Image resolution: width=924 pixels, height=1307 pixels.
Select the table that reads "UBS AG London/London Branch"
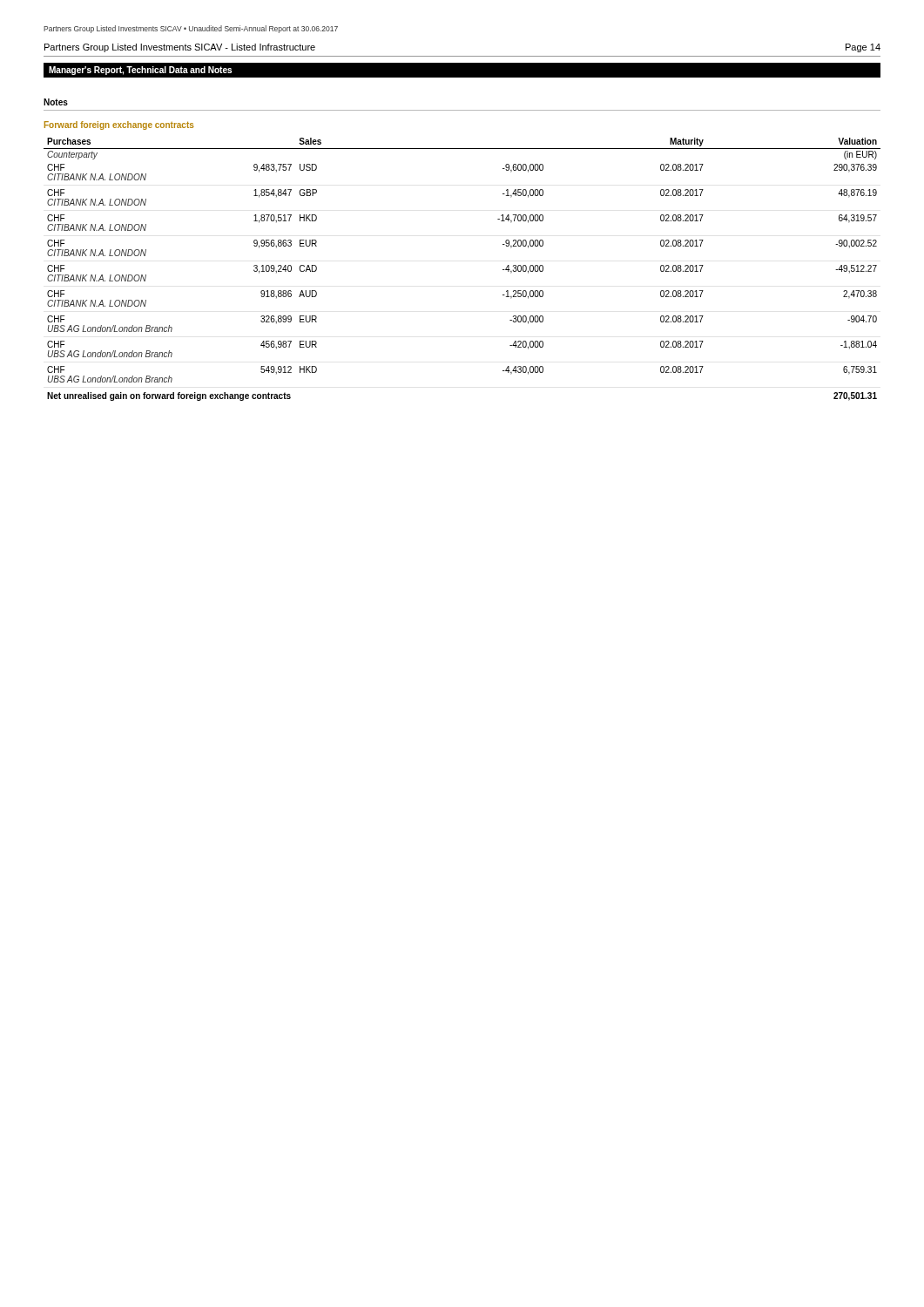pyautogui.click(x=462, y=270)
